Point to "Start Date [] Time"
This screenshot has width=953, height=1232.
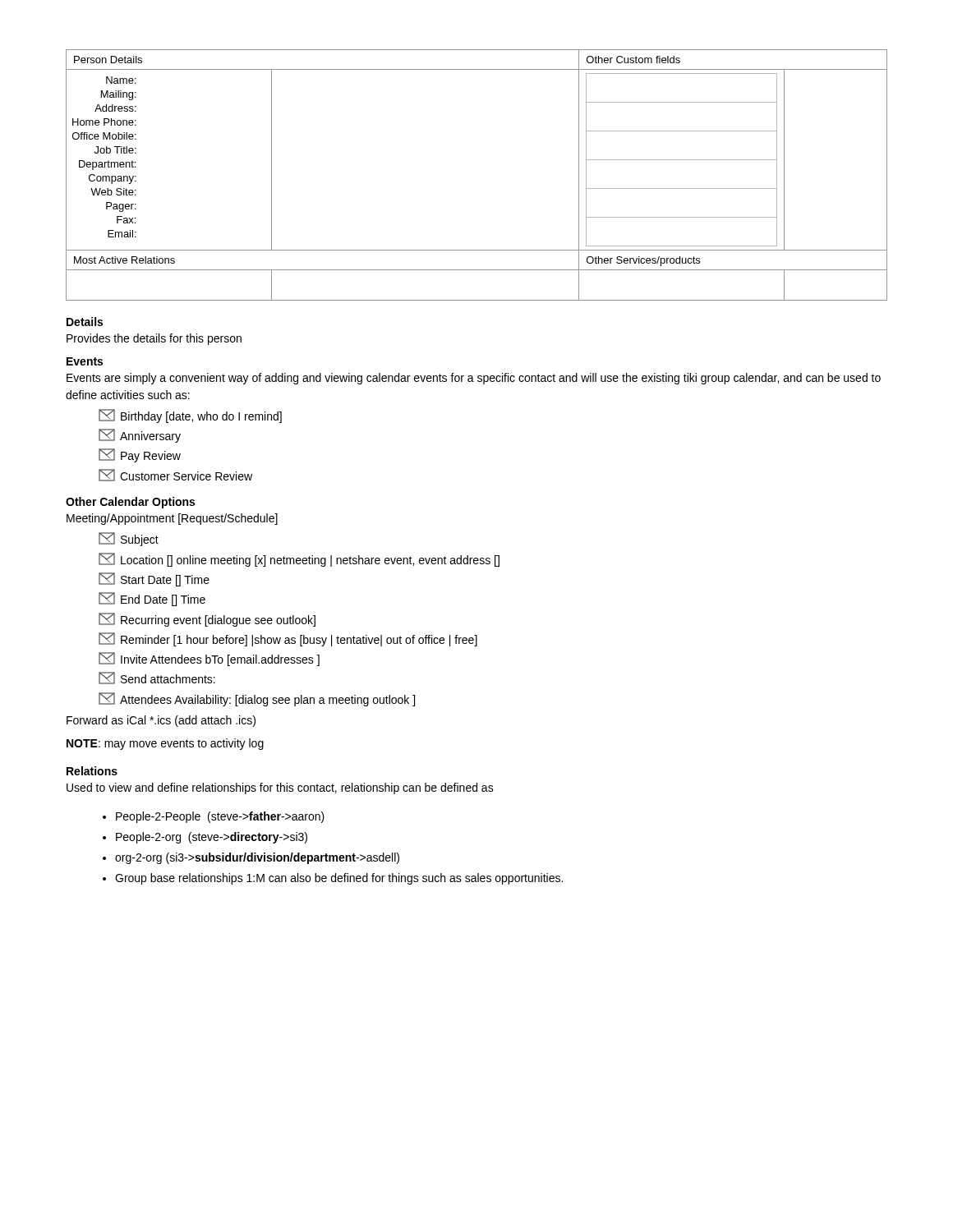click(154, 580)
